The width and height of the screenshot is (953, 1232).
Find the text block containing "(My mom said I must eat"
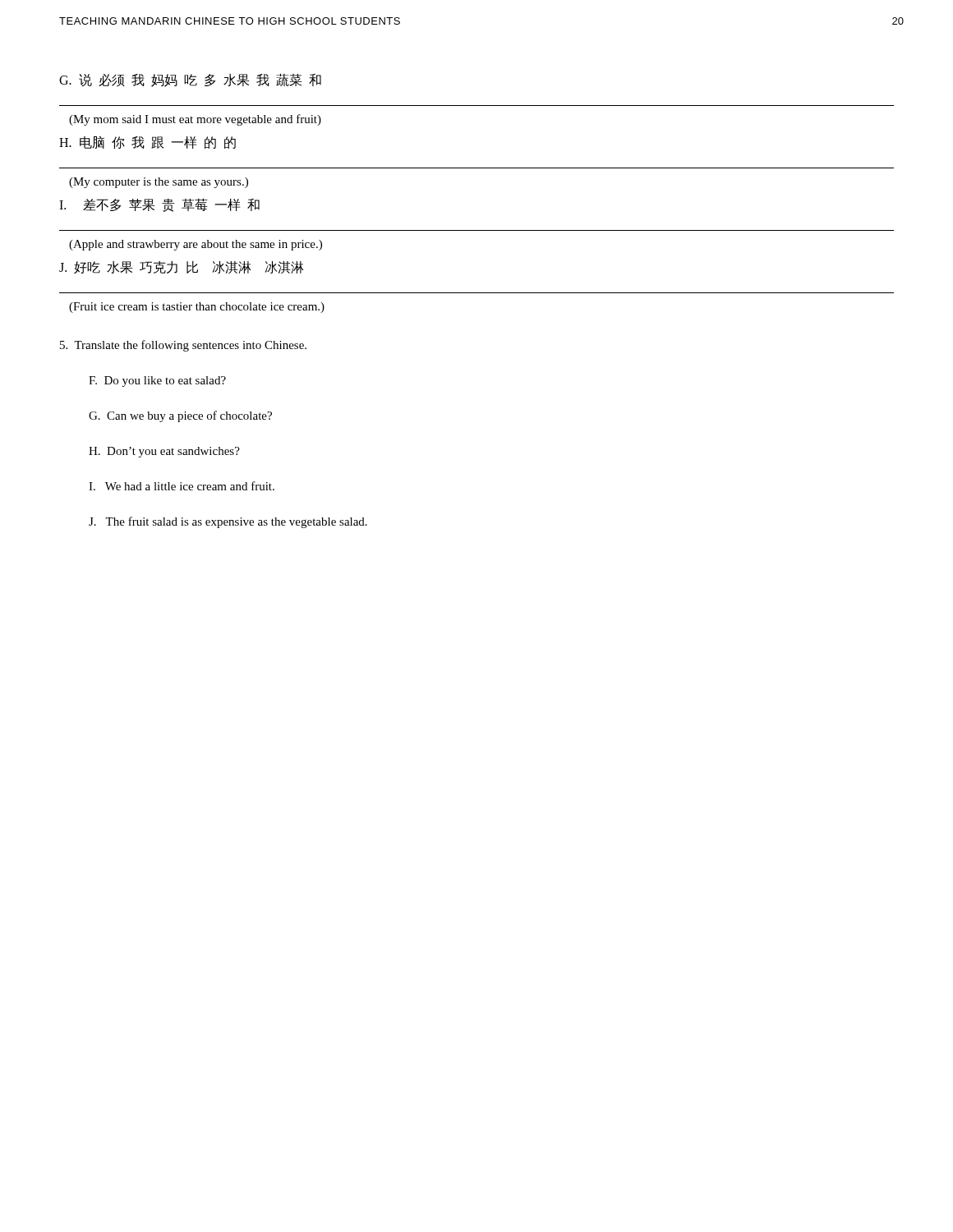(x=195, y=119)
